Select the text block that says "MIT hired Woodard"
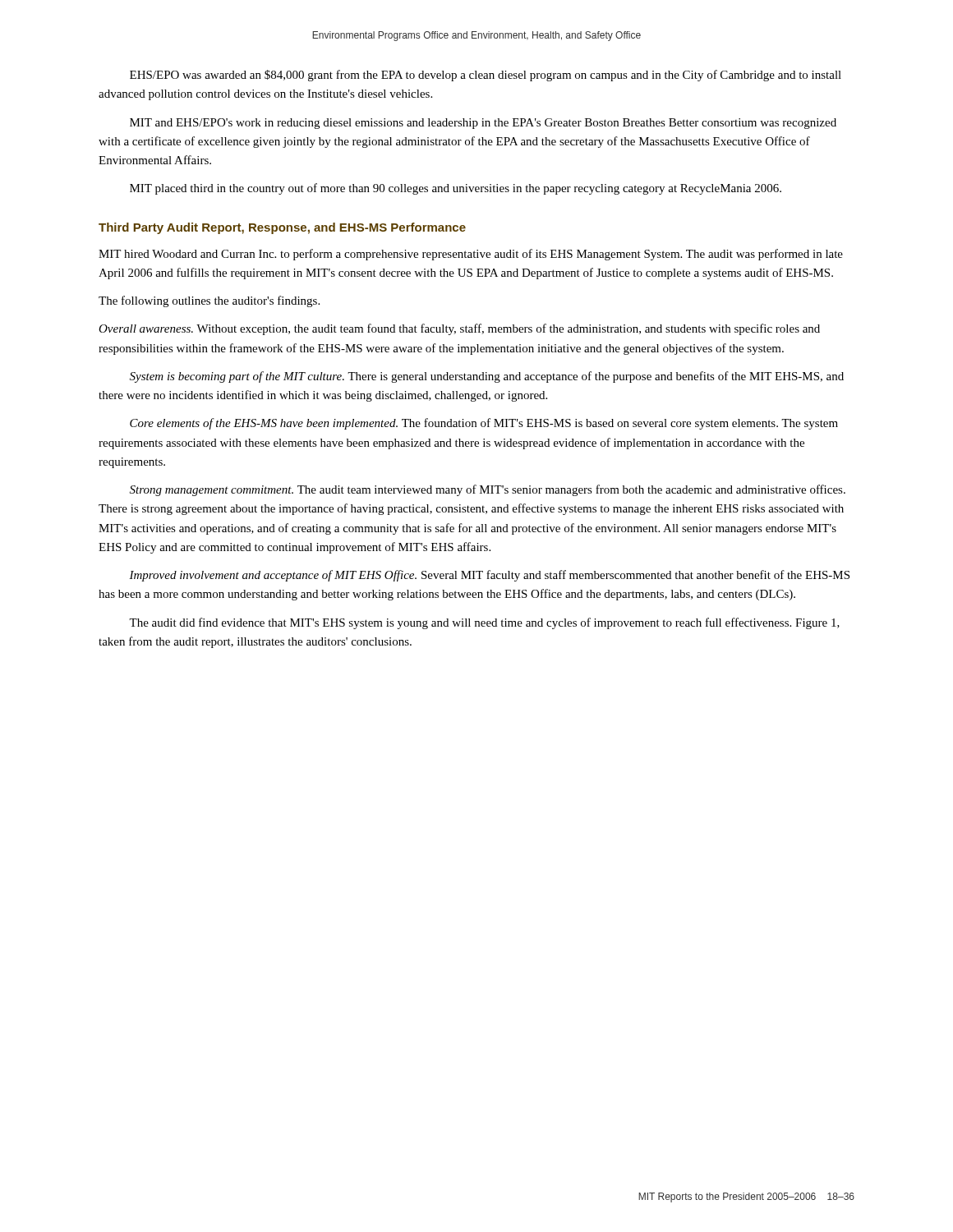 click(x=476, y=263)
